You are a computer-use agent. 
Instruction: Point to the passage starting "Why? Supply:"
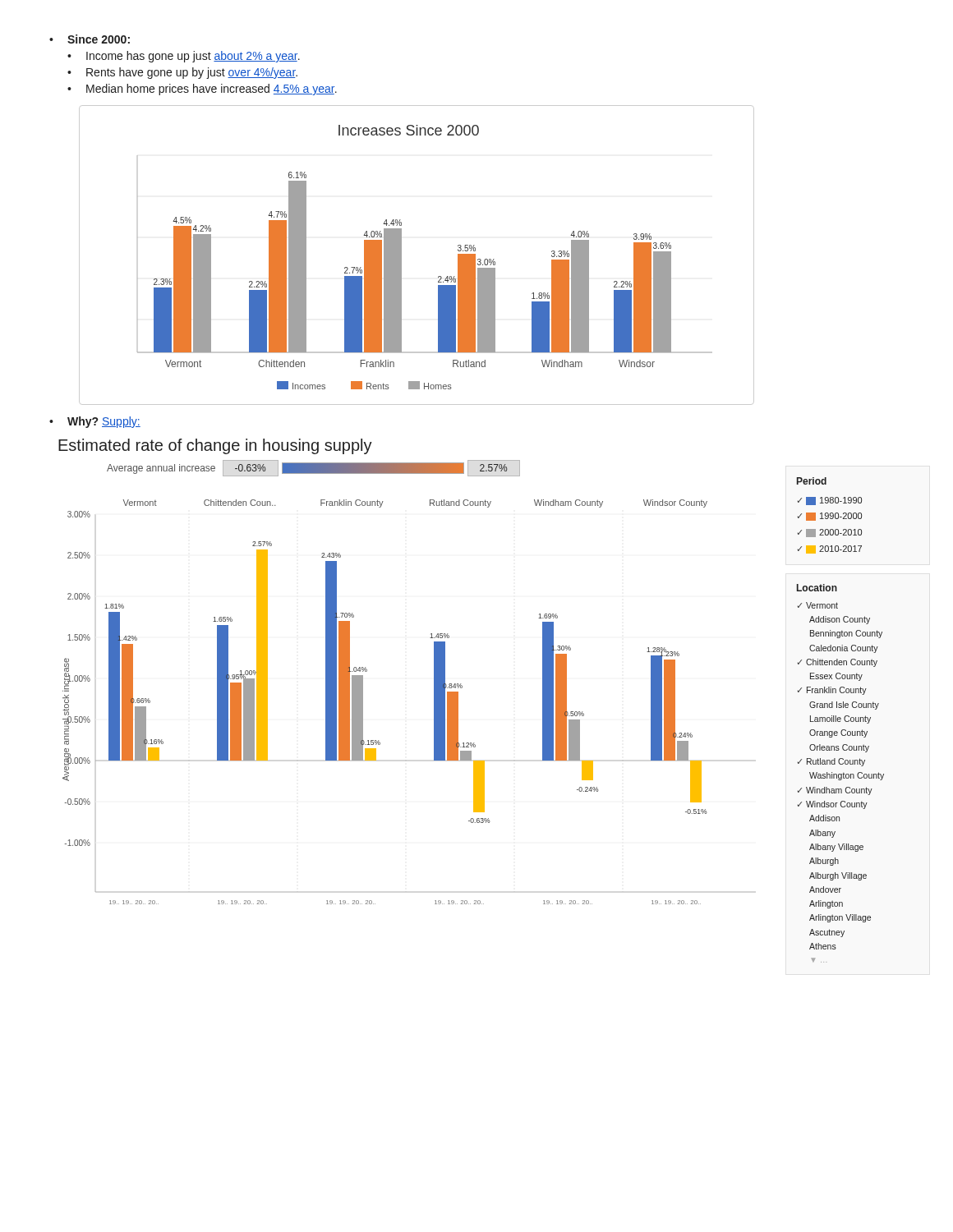(95, 422)
